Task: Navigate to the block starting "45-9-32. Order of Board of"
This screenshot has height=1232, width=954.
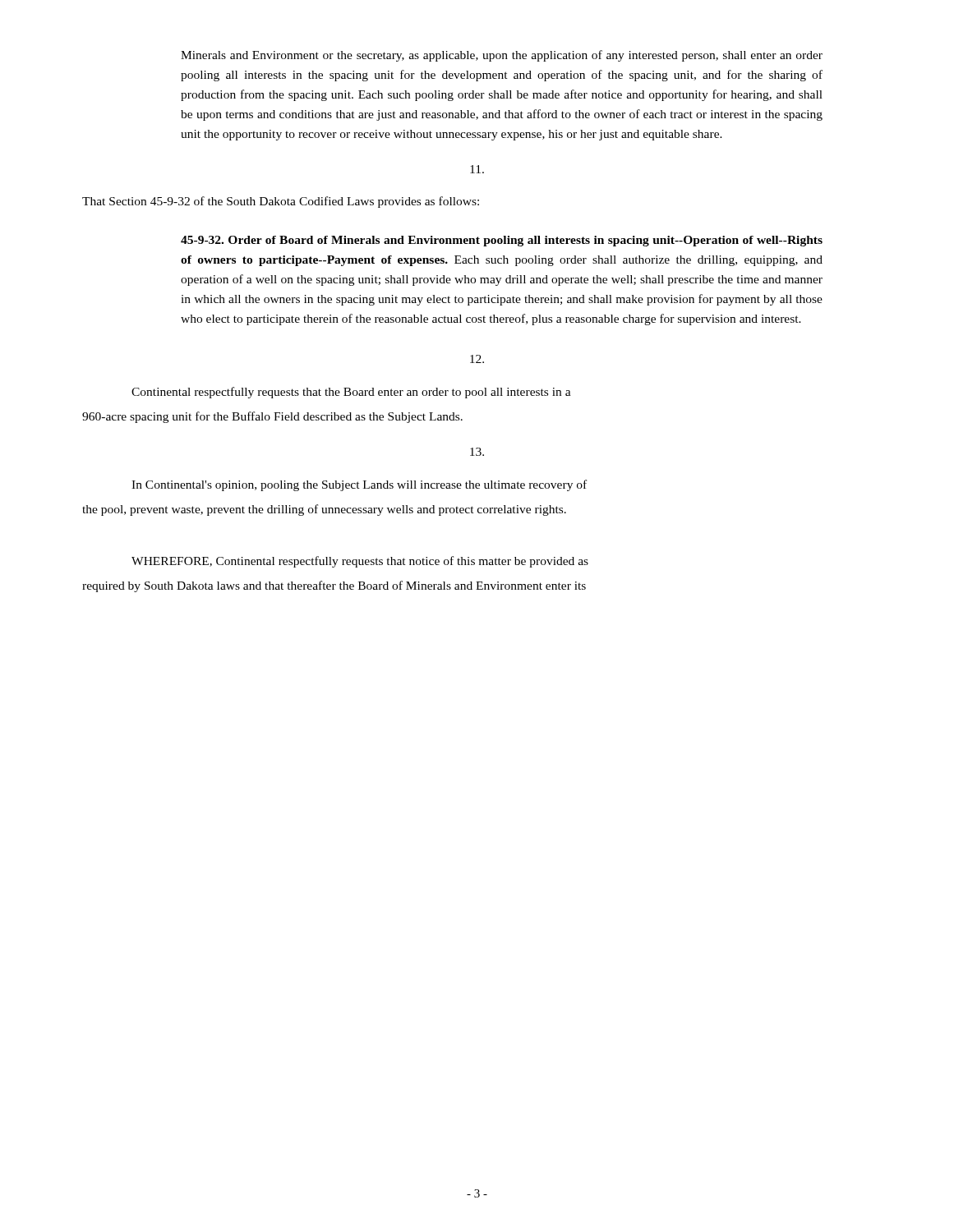Action: (502, 279)
